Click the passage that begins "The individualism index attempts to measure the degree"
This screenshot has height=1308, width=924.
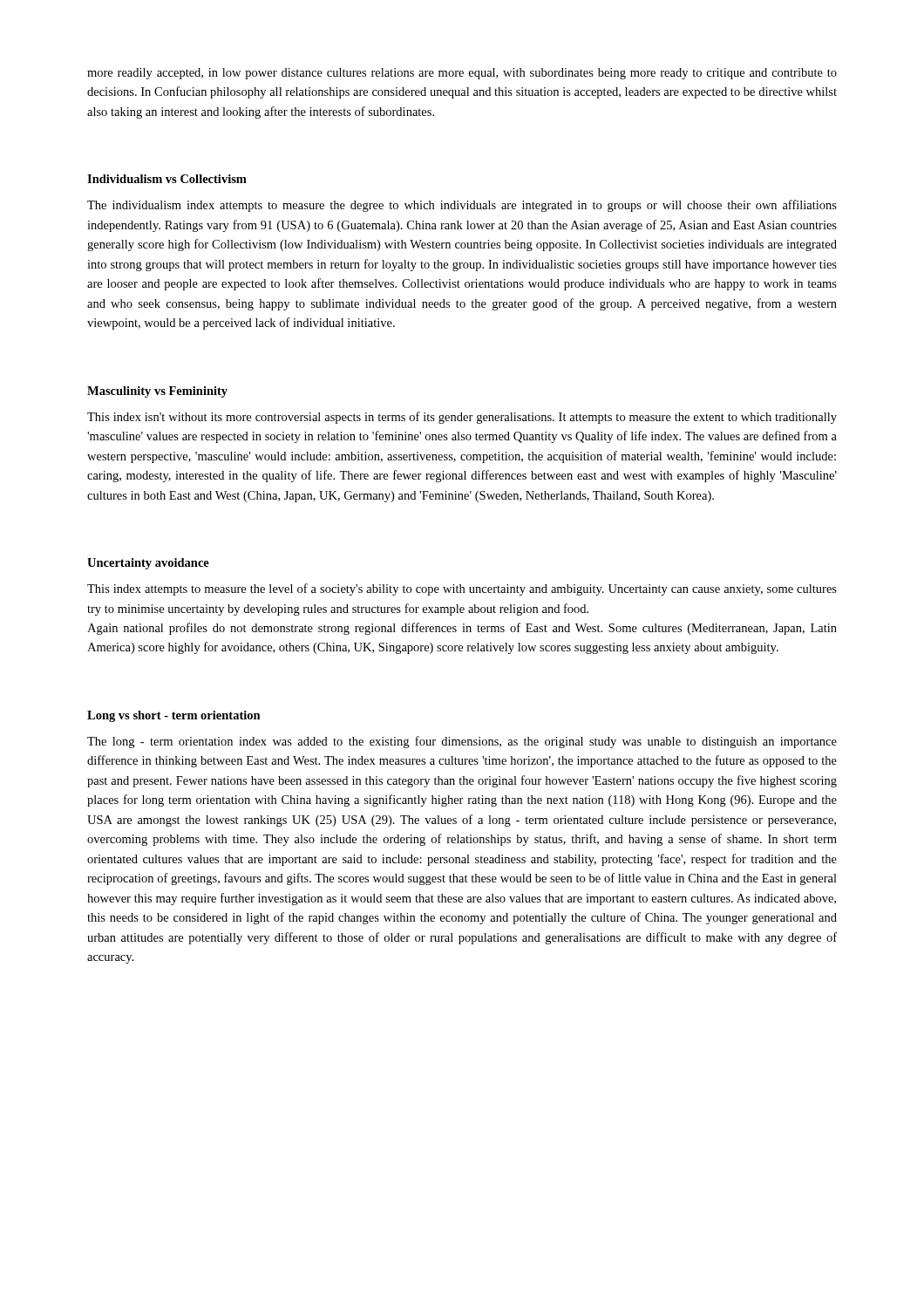[462, 264]
